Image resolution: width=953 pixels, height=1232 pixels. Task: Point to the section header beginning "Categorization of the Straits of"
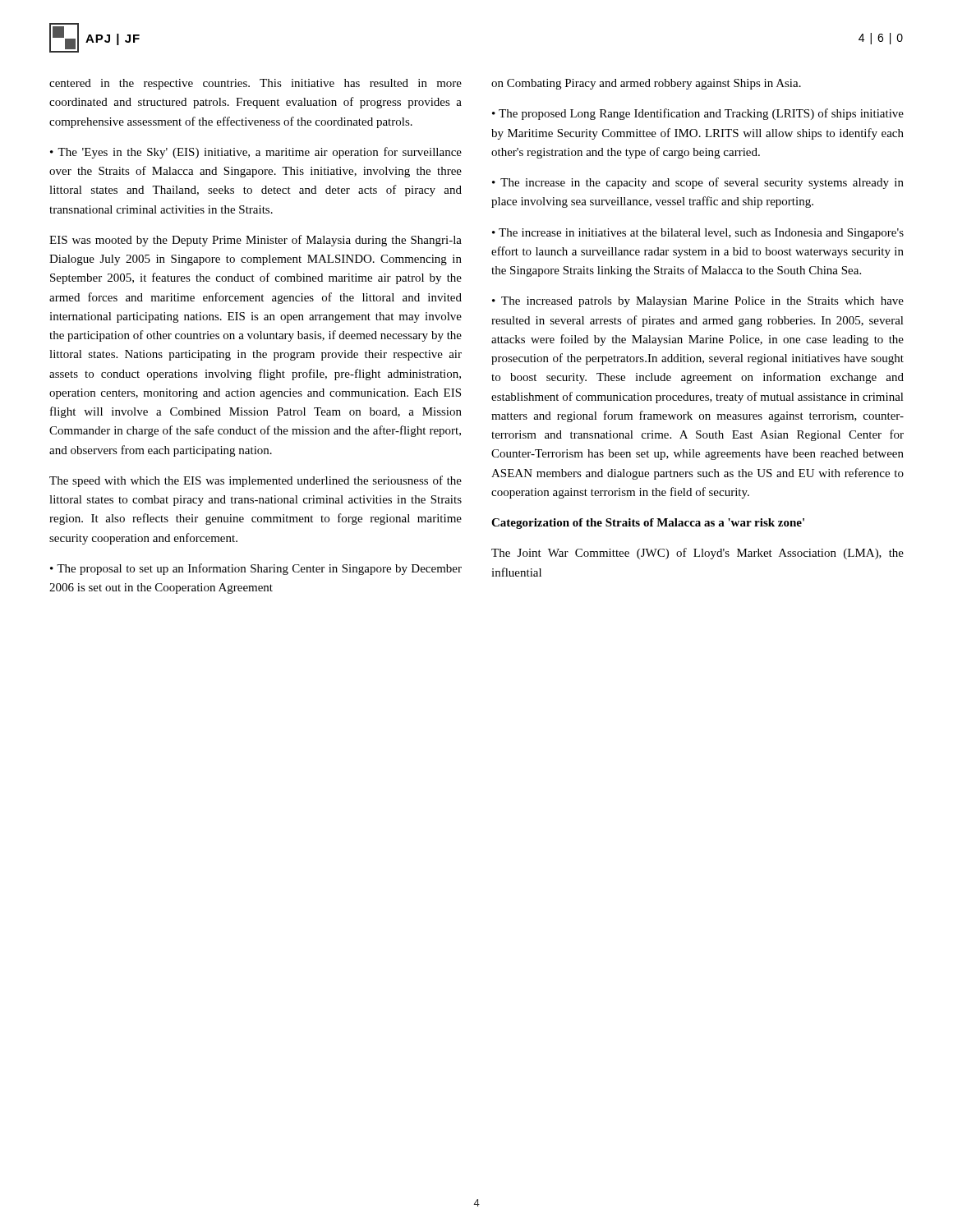698,523
